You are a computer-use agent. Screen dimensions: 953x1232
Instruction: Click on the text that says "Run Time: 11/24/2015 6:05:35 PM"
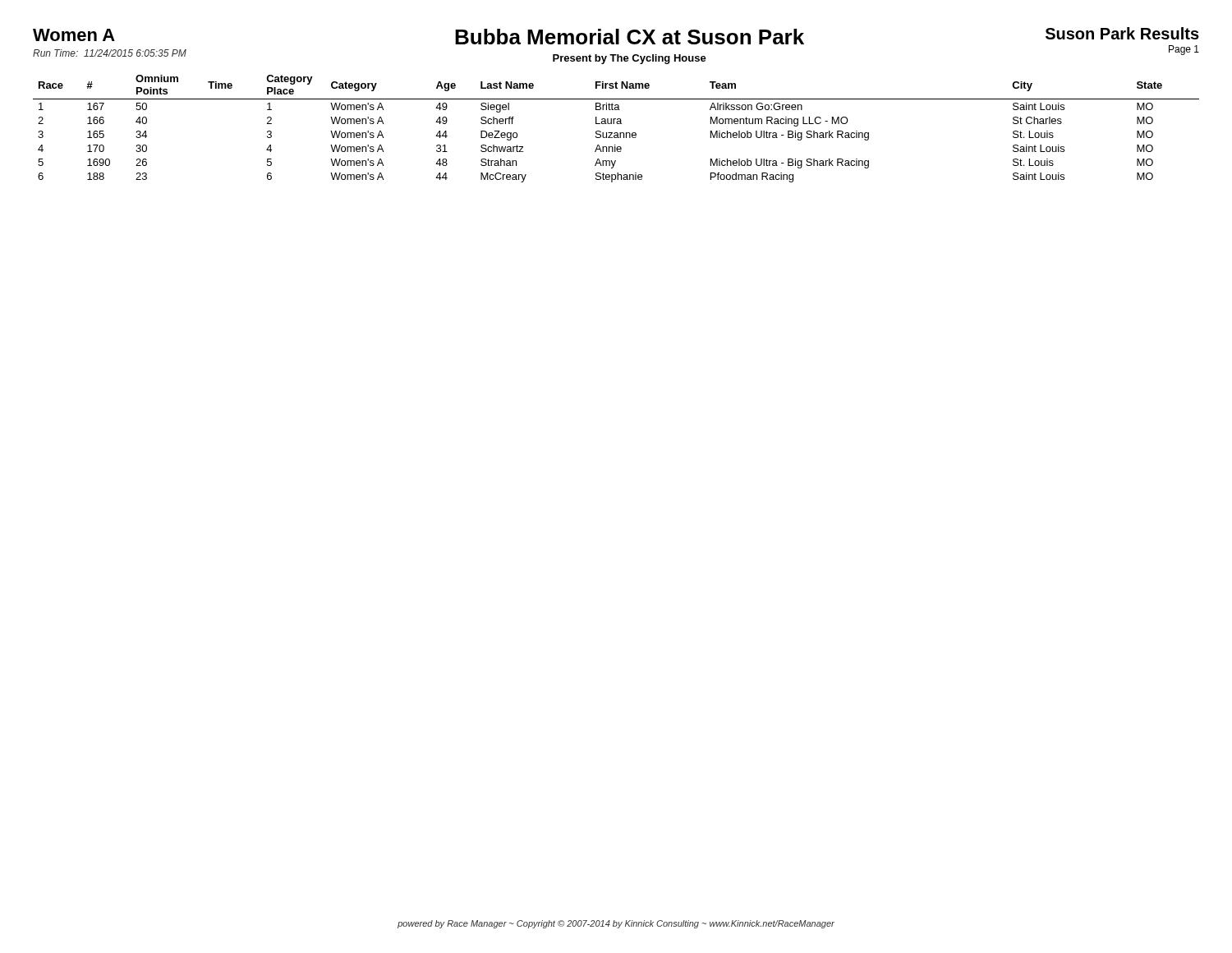(x=110, y=53)
